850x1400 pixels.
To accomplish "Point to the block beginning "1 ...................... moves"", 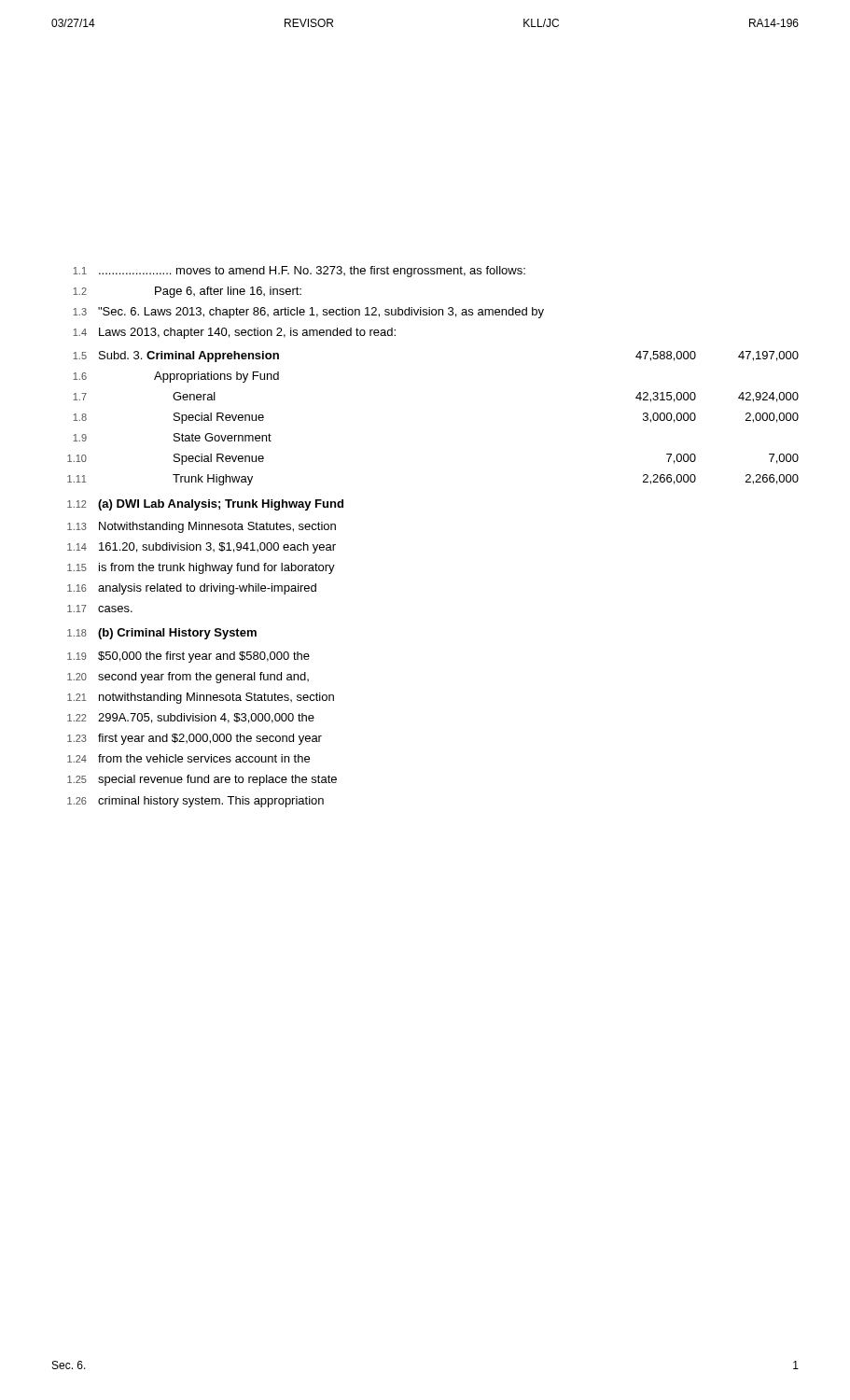I will pos(425,271).
